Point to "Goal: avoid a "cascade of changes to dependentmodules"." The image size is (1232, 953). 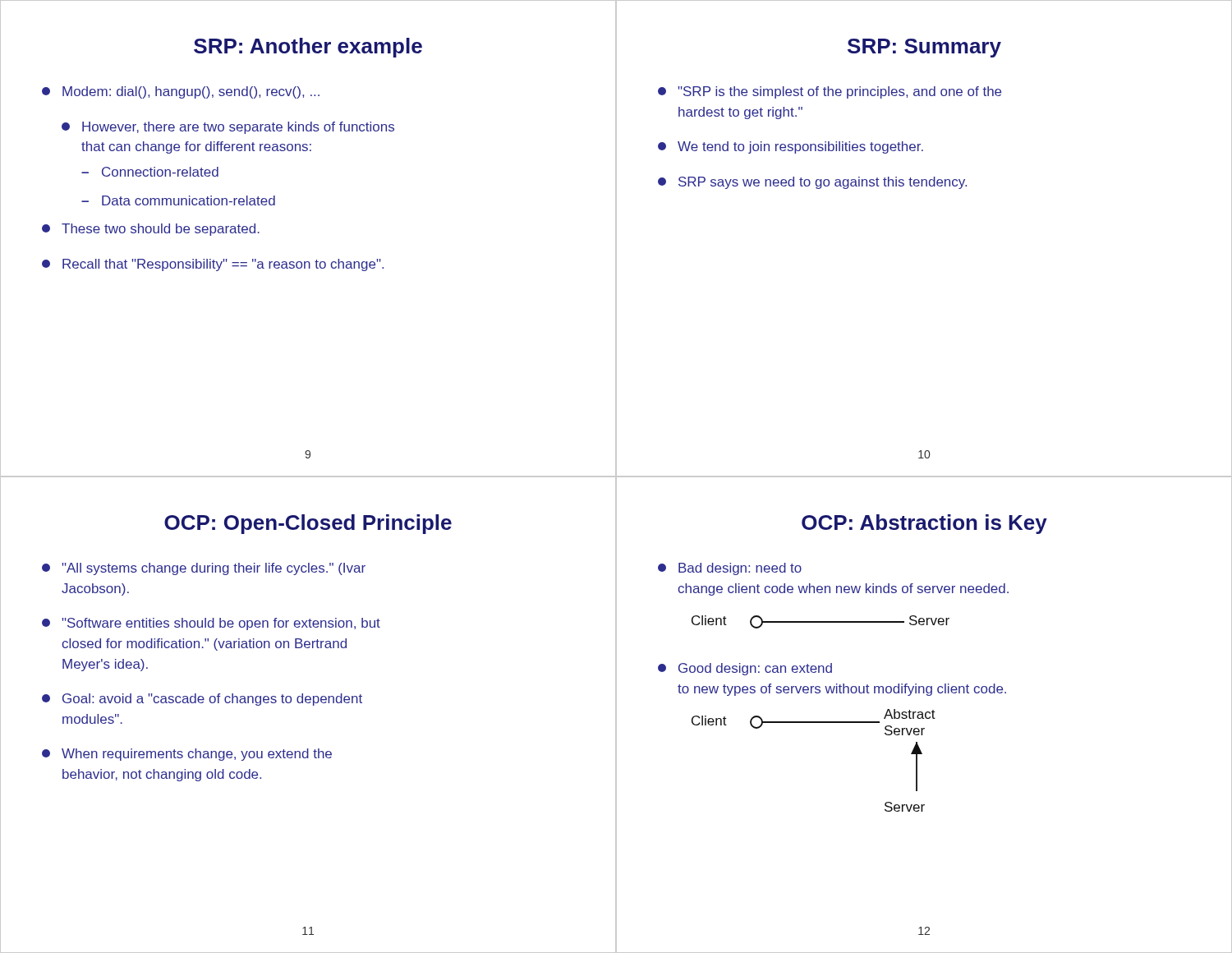(202, 710)
